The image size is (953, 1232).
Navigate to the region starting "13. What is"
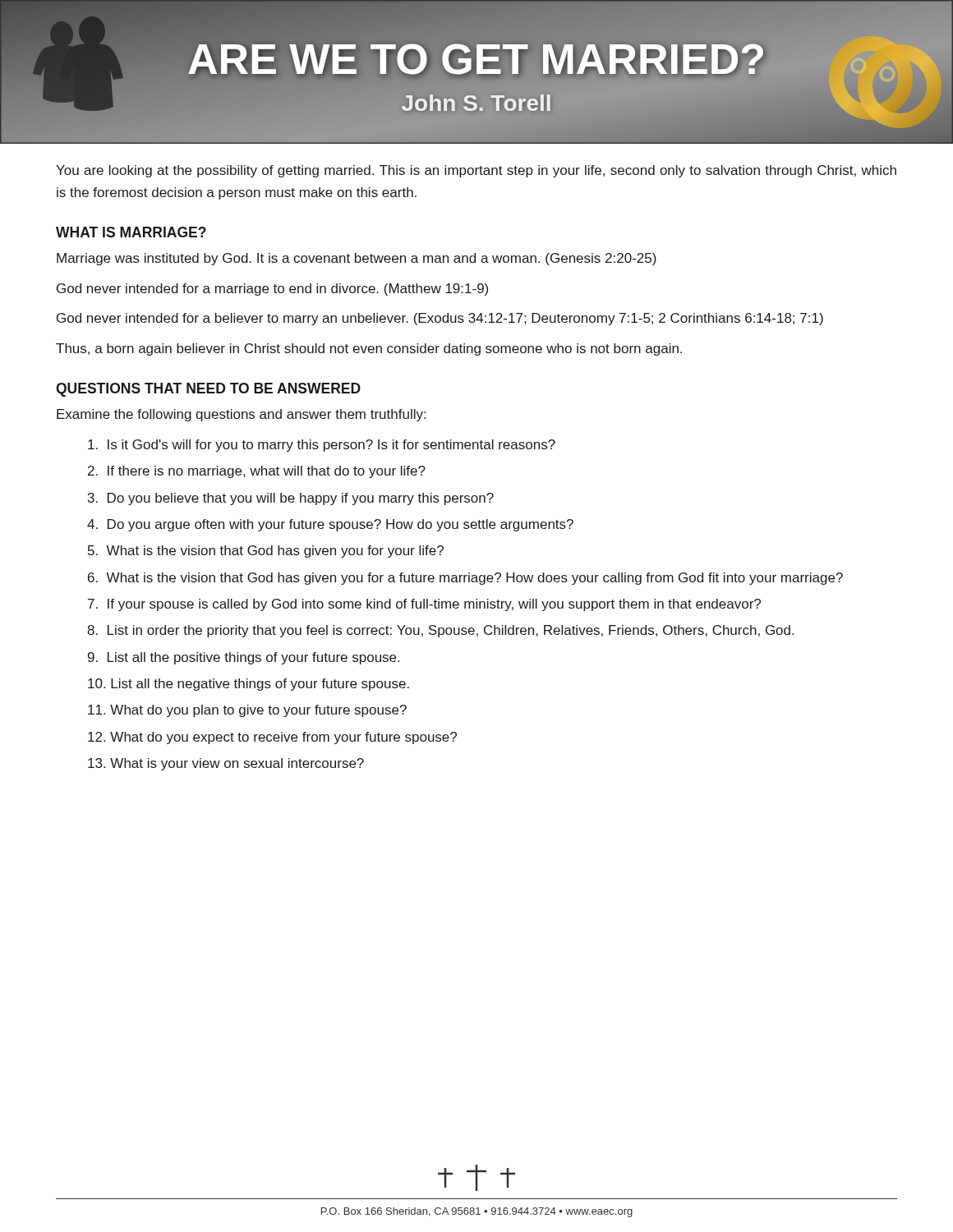(226, 764)
